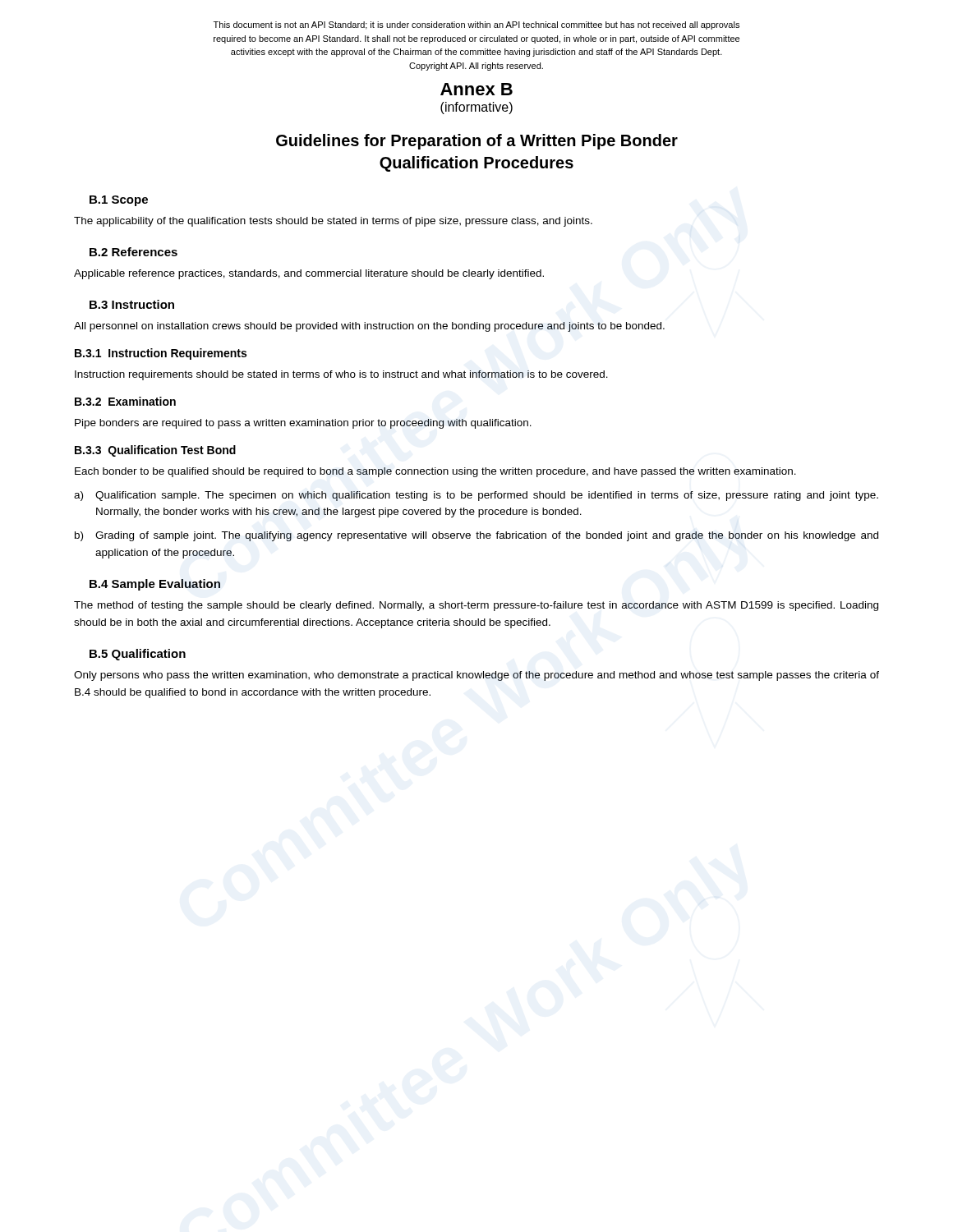The width and height of the screenshot is (953, 1232).
Task: Find the block starting "Guidelines for Preparation of a"
Action: [476, 152]
